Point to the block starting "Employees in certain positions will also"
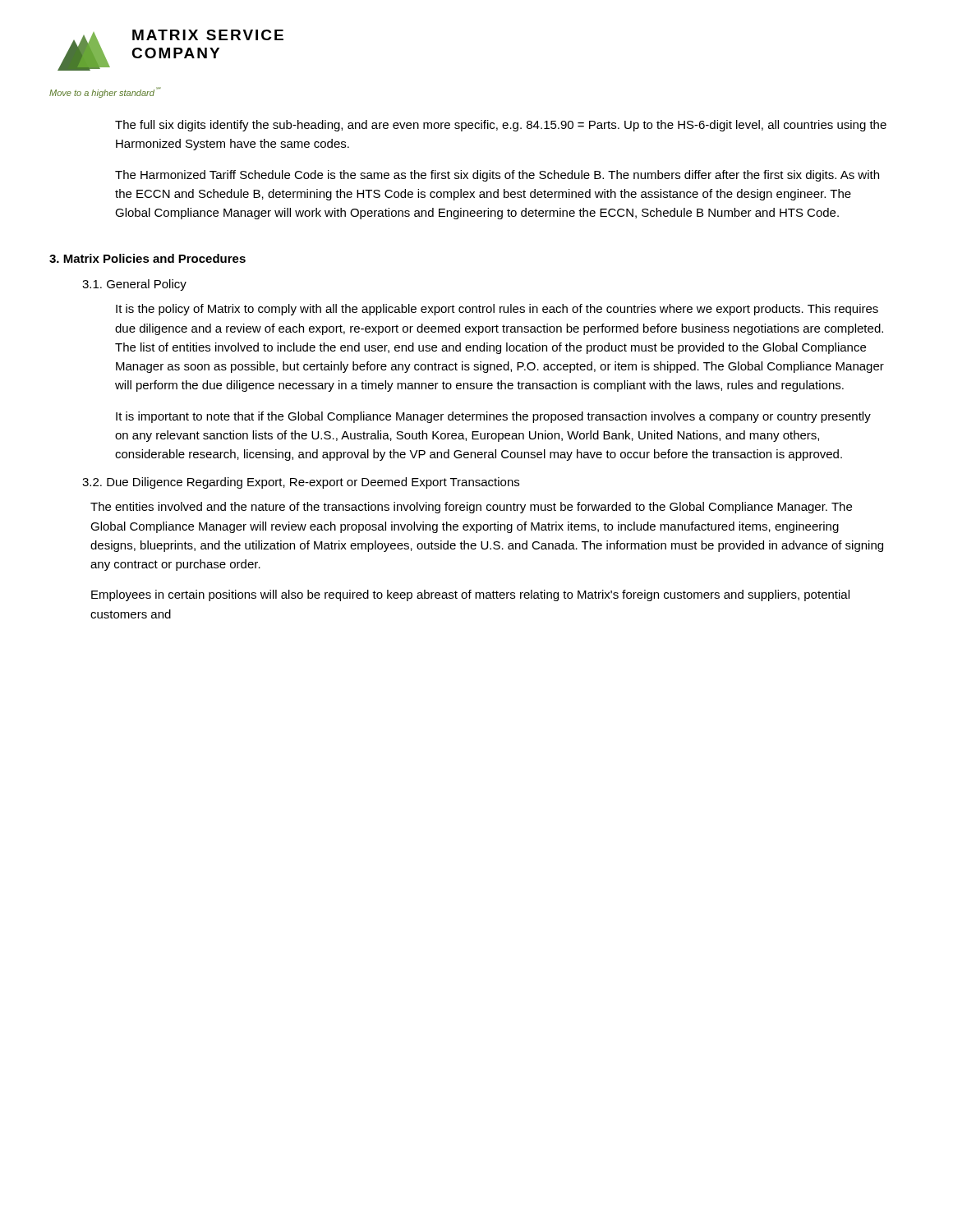Viewport: 953px width, 1232px height. coord(470,604)
